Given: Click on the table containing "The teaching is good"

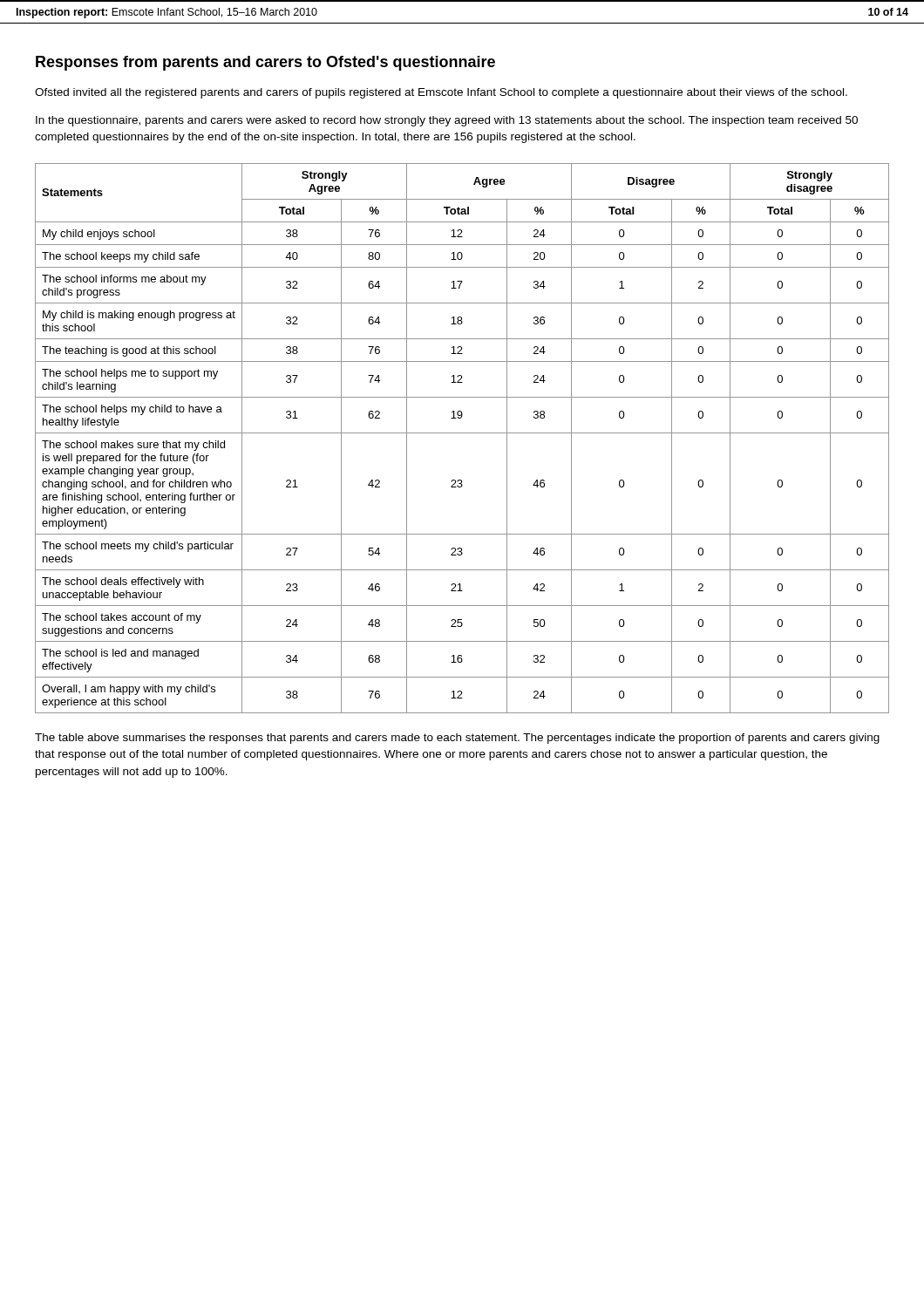Looking at the screenshot, I should (462, 438).
